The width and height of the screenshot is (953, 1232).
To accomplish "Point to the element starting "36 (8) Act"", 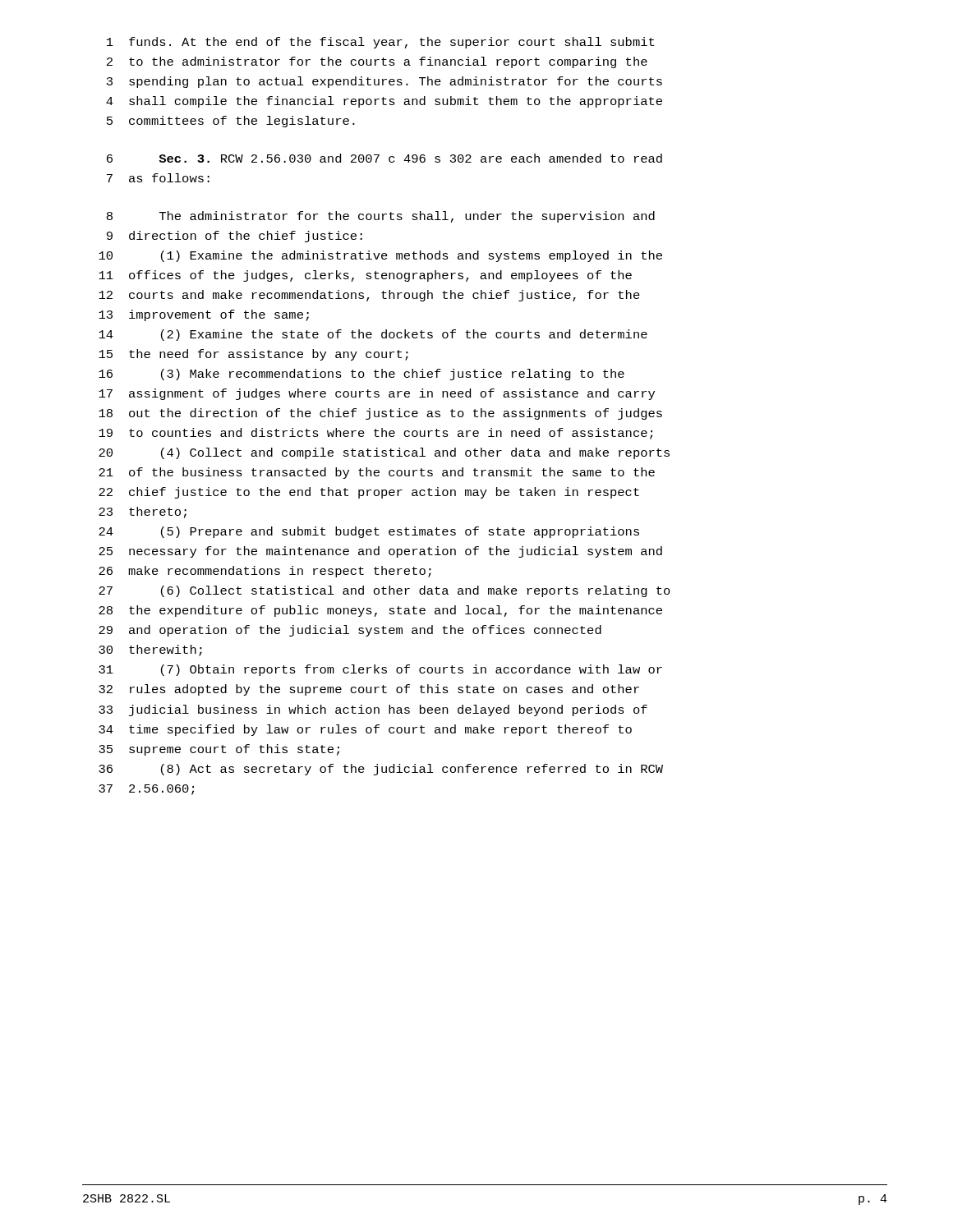I will (x=485, y=779).
